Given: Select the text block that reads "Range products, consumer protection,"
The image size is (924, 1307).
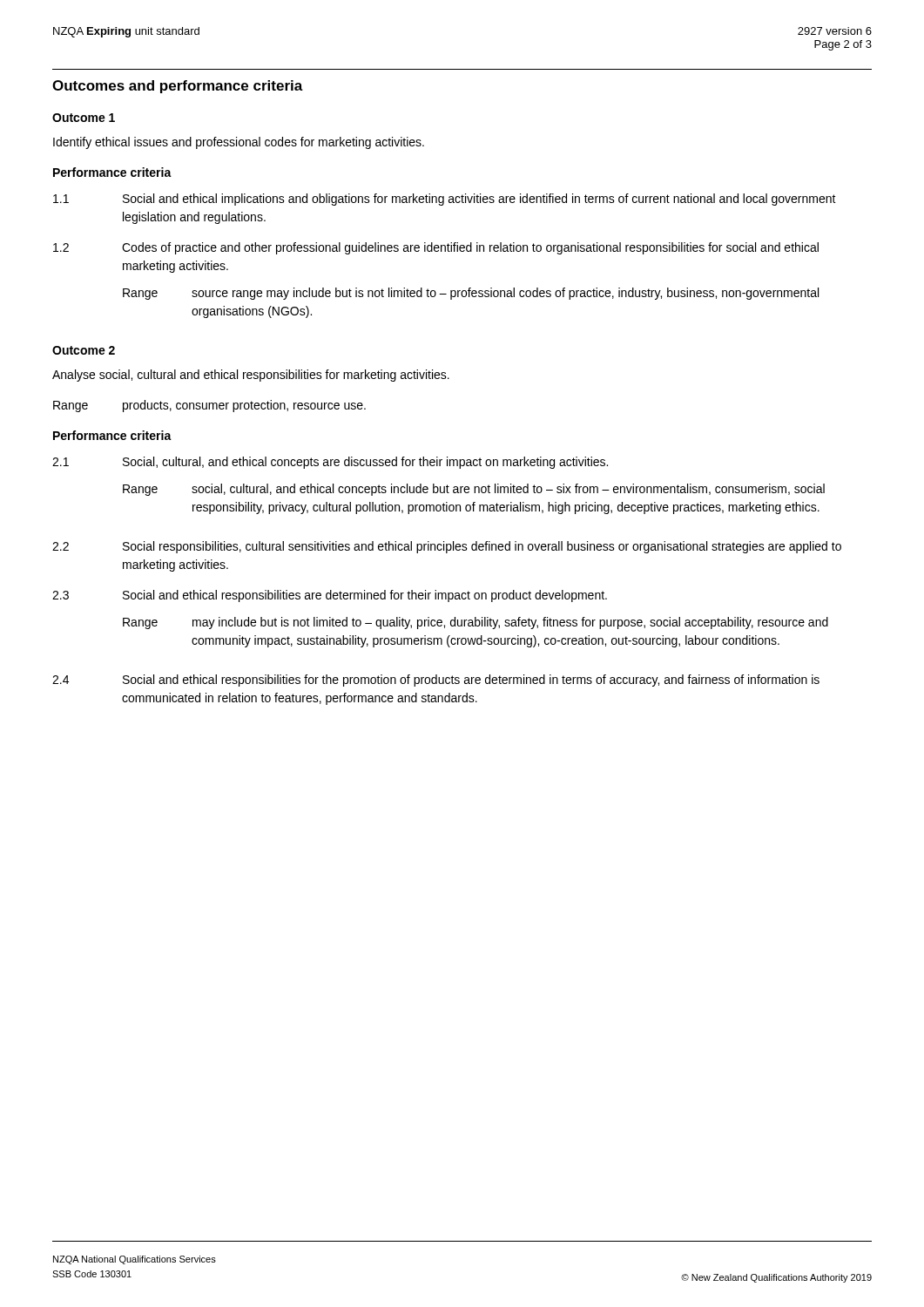Looking at the screenshot, I should (209, 406).
